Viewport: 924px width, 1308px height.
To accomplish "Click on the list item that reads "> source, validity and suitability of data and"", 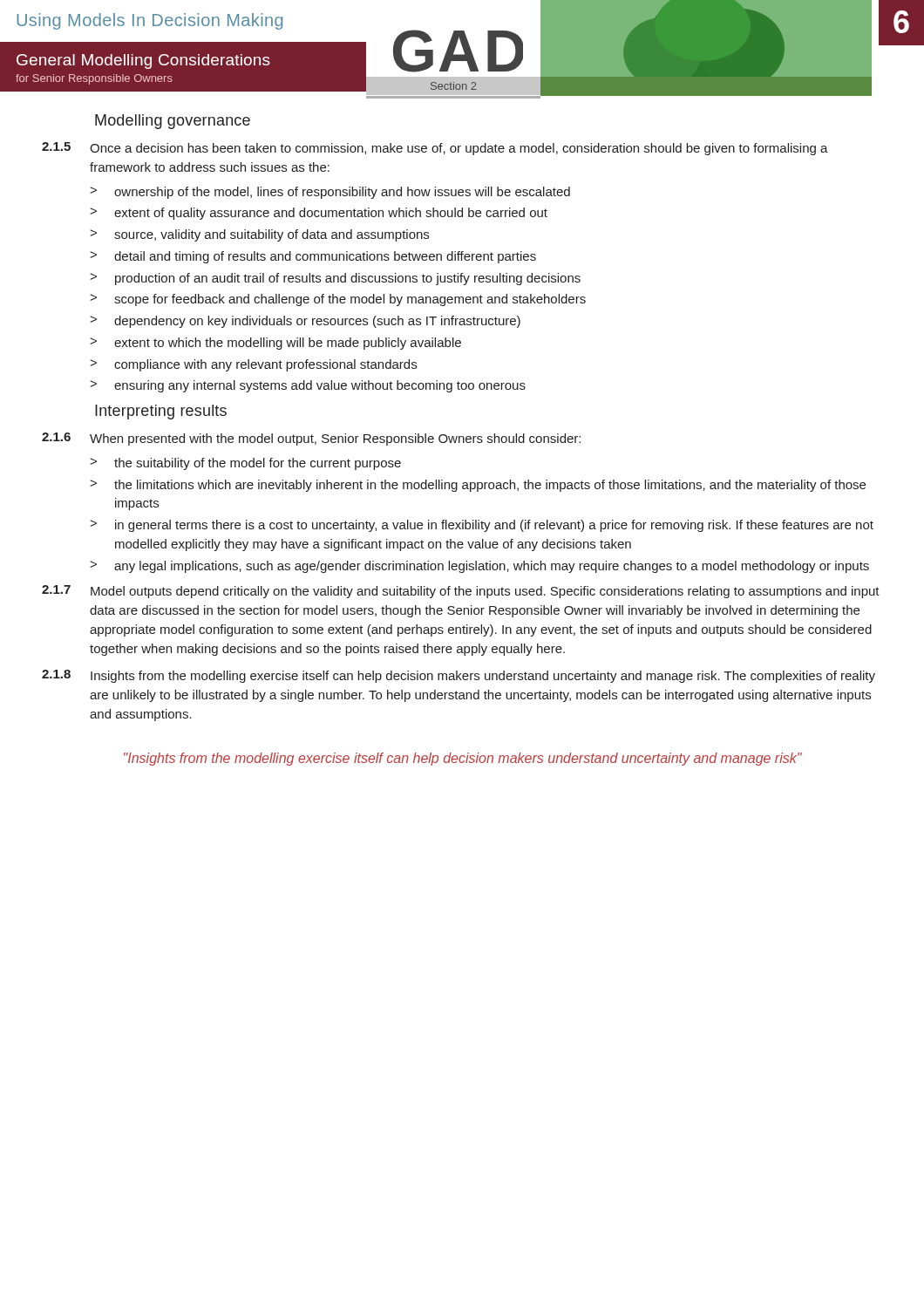I will coord(259,235).
